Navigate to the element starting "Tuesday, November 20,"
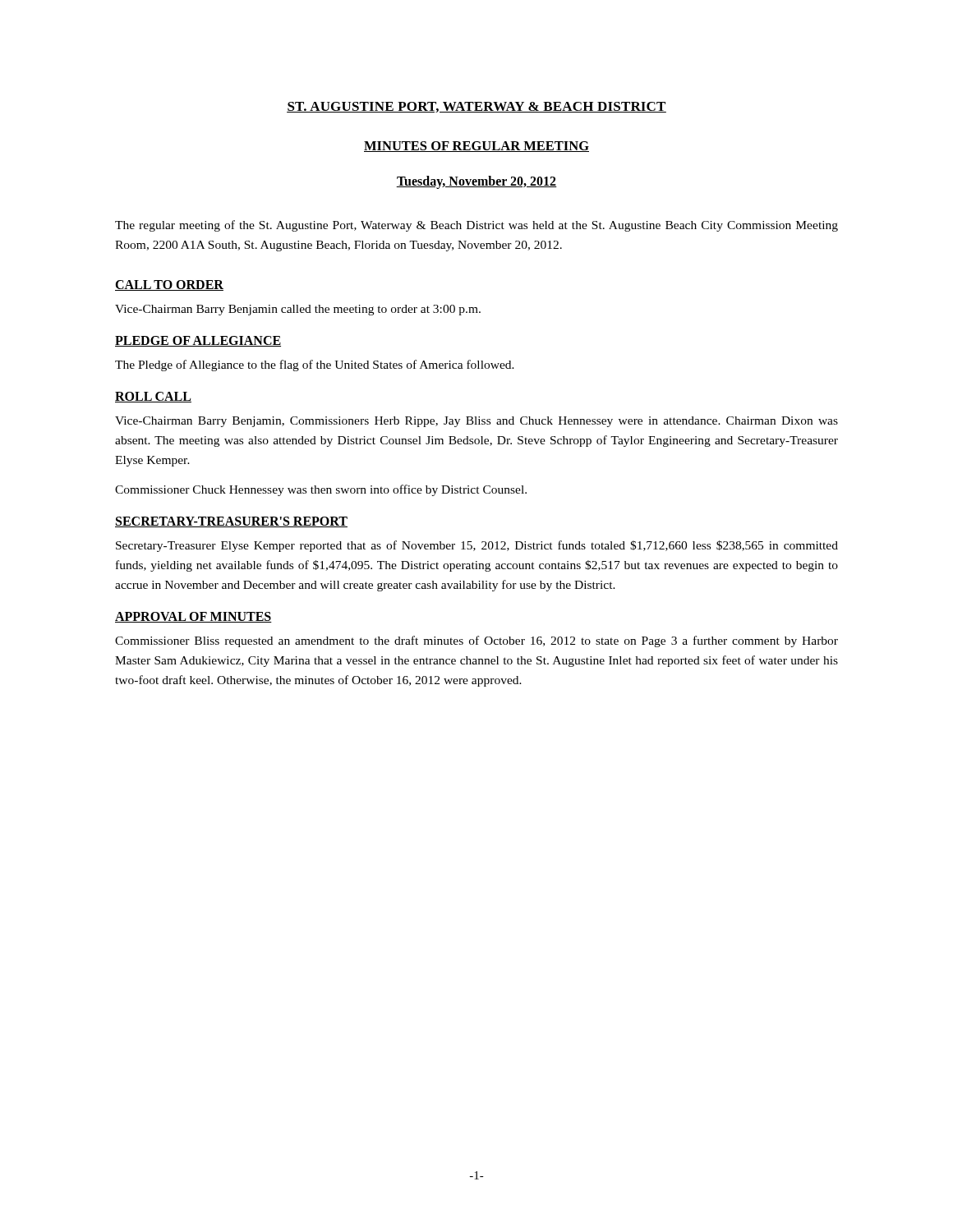The image size is (953, 1232). [x=476, y=181]
